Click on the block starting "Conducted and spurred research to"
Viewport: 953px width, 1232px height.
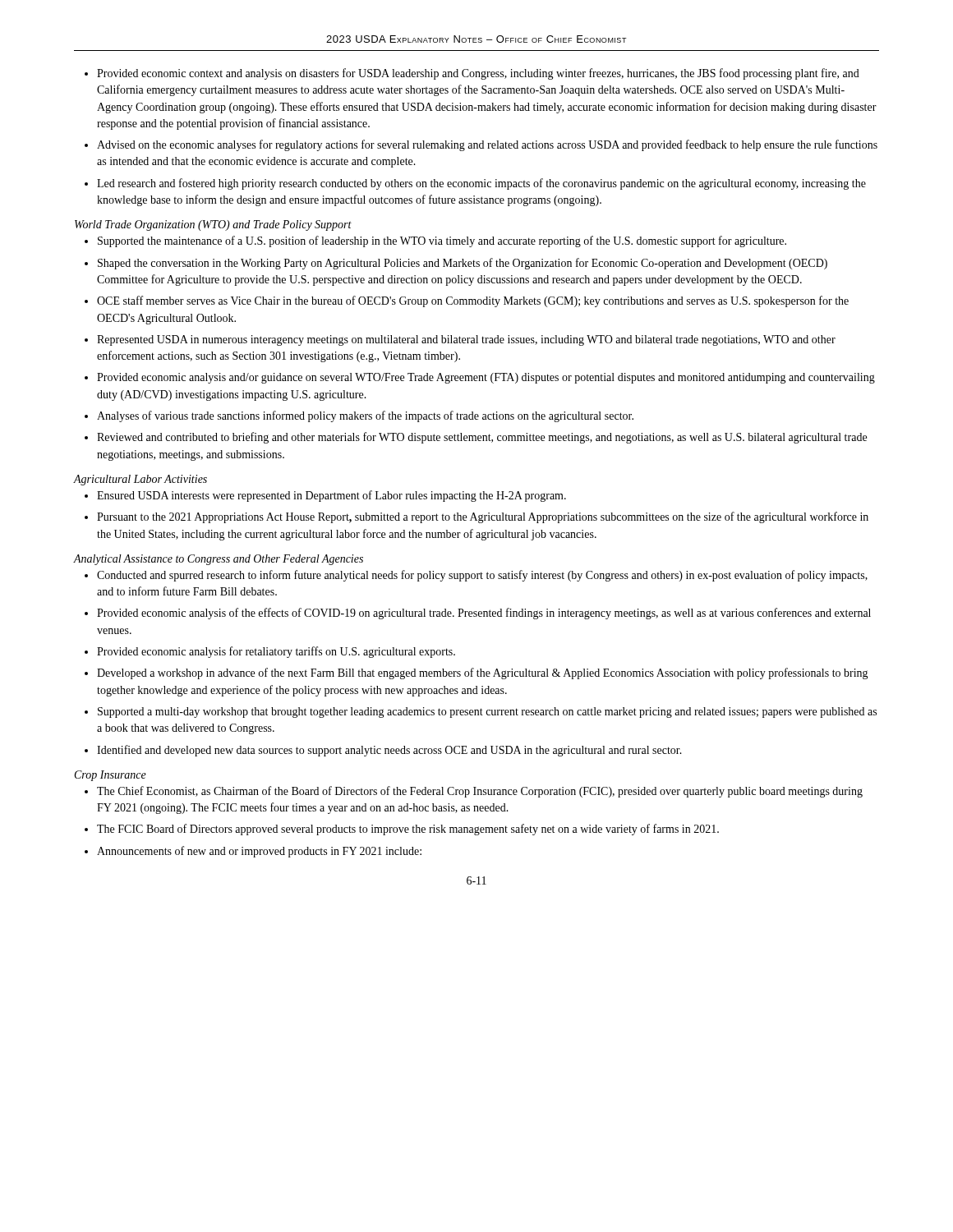[x=482, y=584]
